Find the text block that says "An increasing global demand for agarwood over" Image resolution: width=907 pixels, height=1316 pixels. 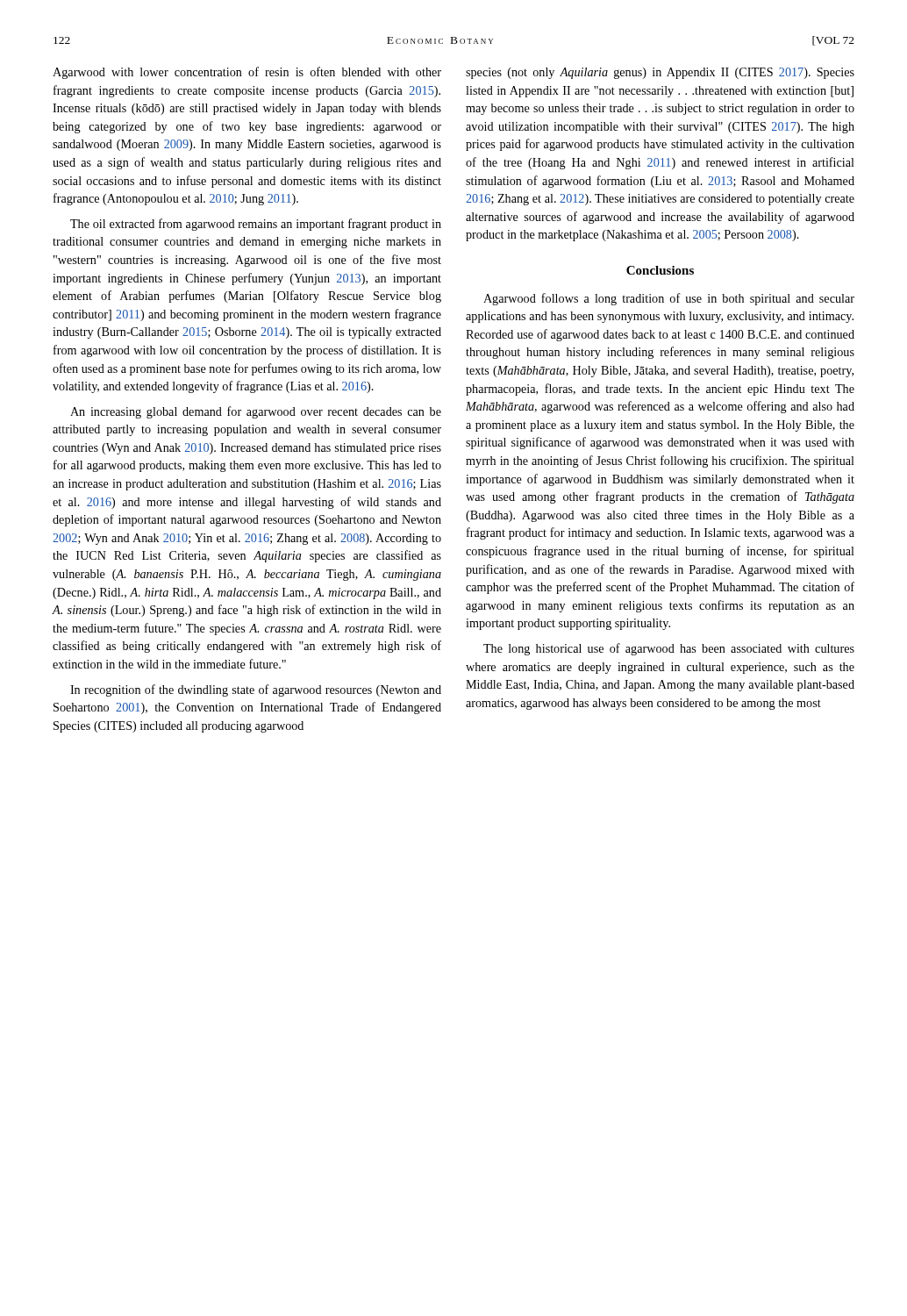pyautogui.click(x=247, y=538)
